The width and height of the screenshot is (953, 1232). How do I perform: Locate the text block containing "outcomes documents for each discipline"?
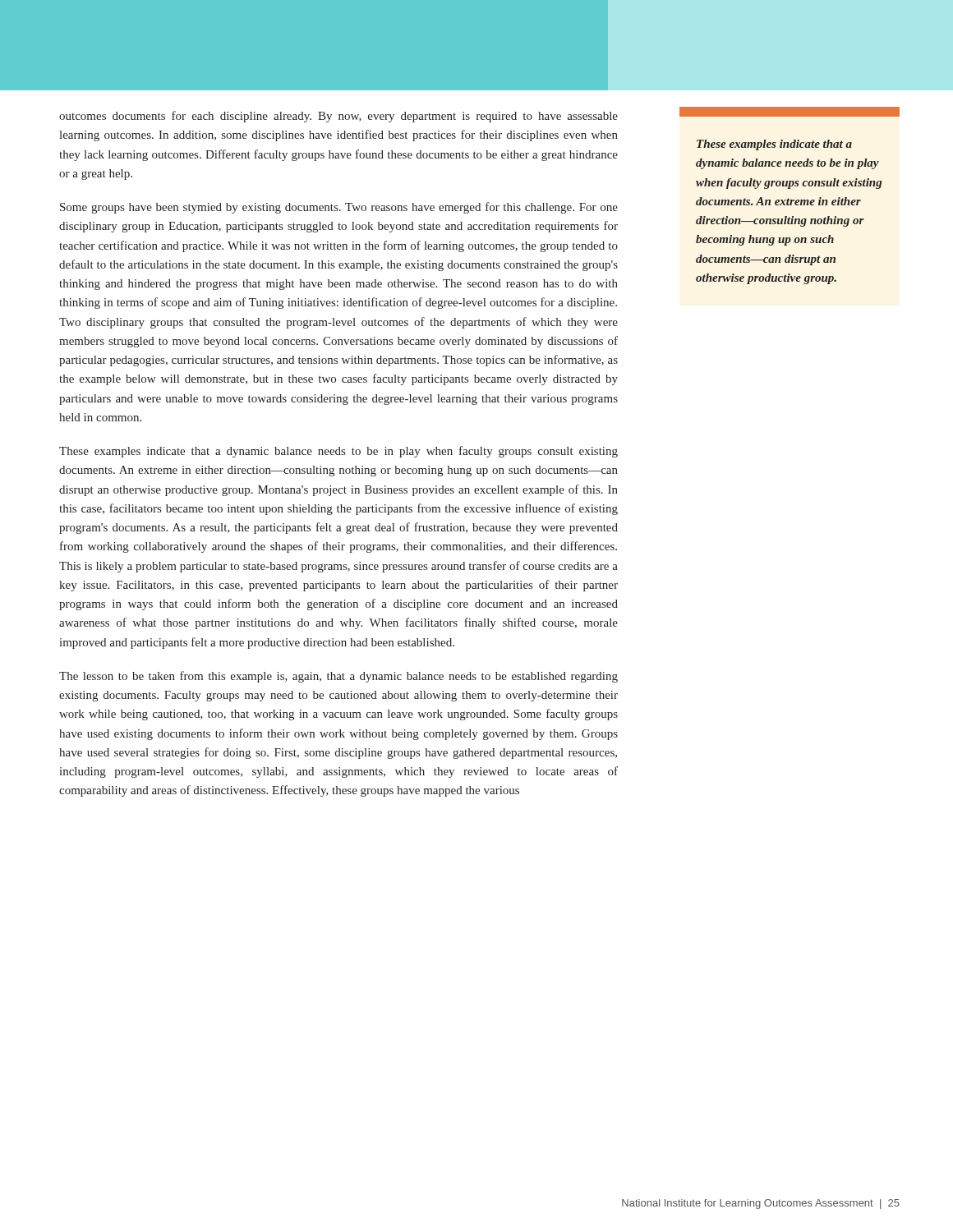coord(339,145)
